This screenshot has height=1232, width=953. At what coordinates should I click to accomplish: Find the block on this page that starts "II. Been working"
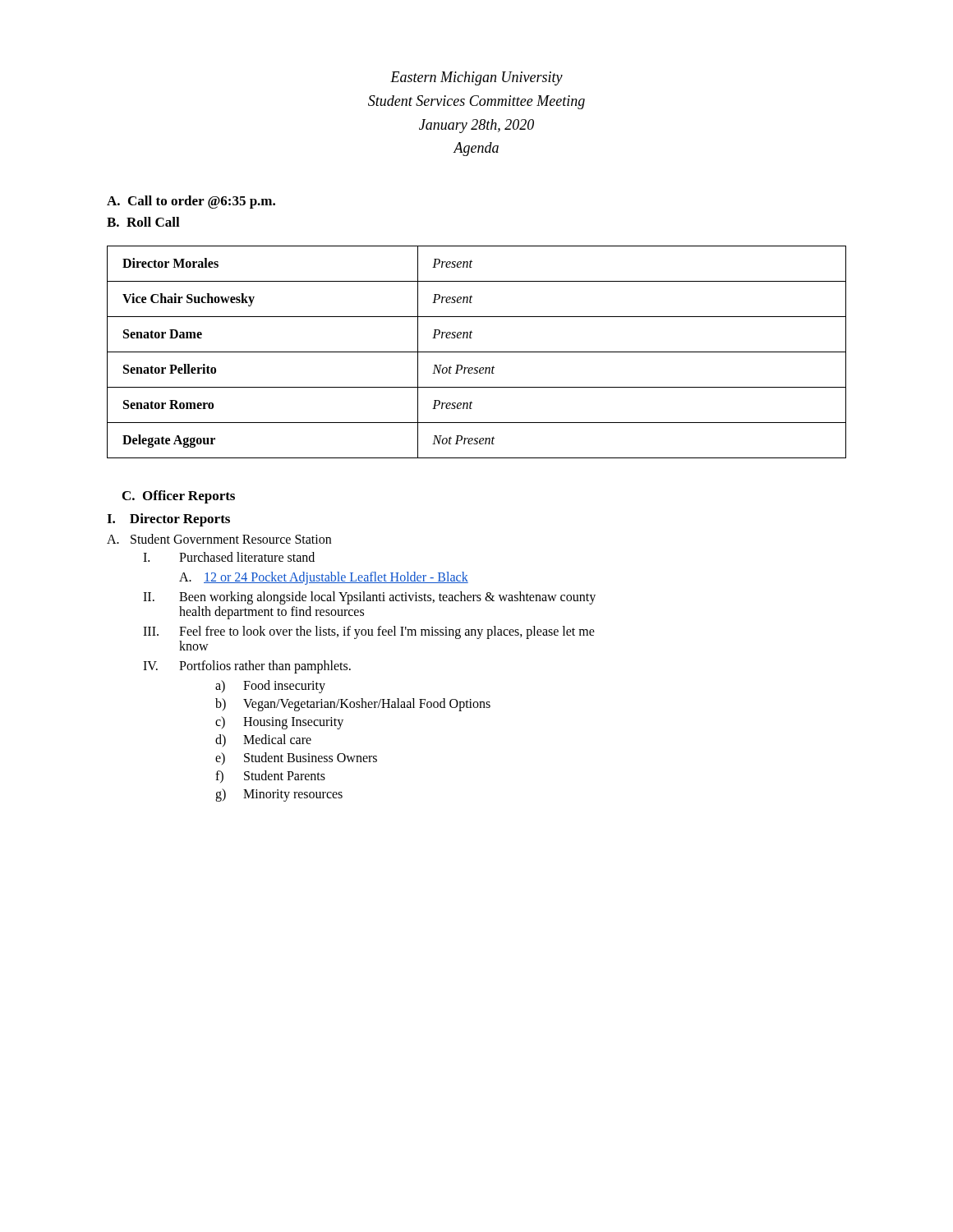[x=369, y=605]
